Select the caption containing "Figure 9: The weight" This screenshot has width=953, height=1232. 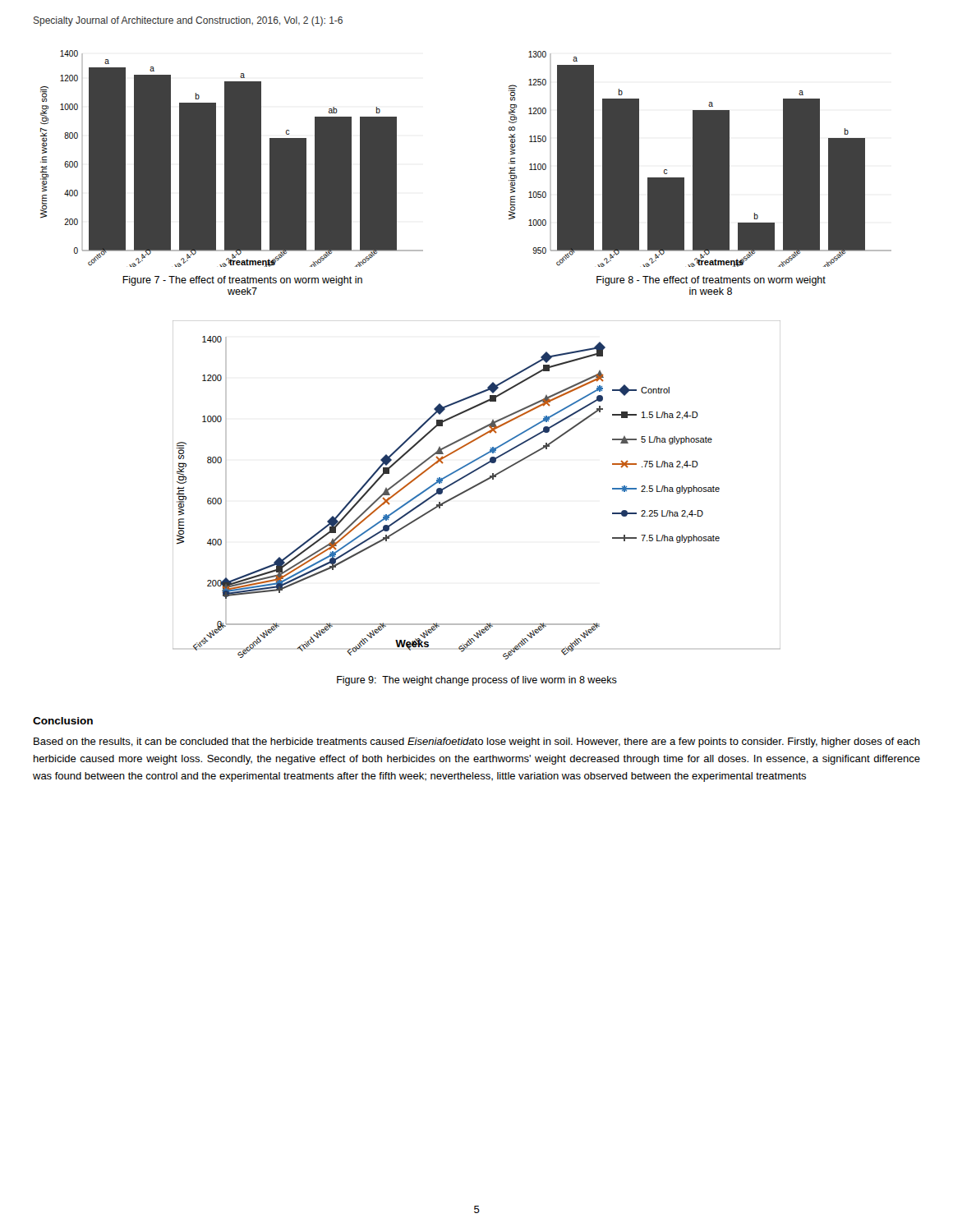click(476, 680)
